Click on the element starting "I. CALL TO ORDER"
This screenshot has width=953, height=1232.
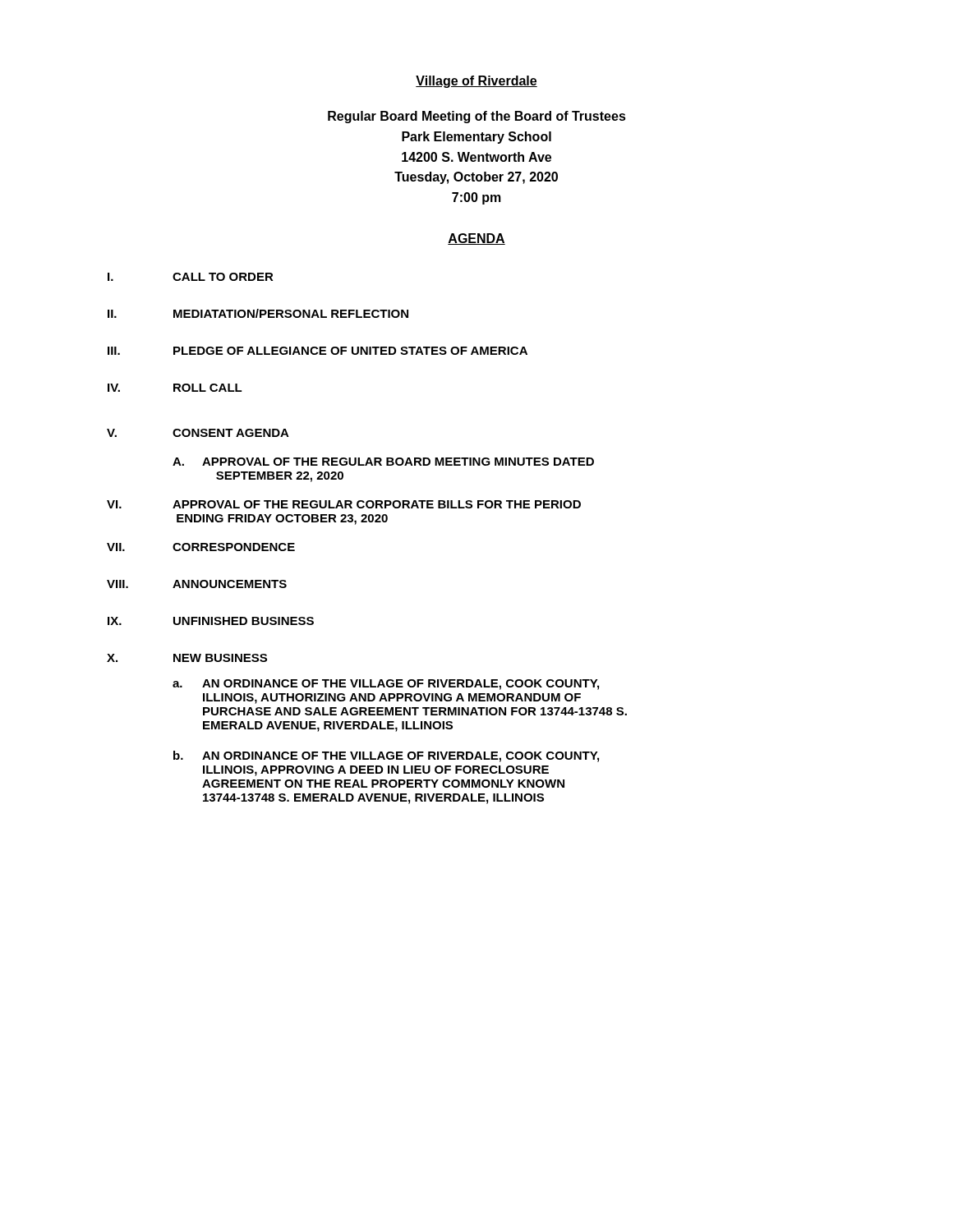(x=191, y=277)
